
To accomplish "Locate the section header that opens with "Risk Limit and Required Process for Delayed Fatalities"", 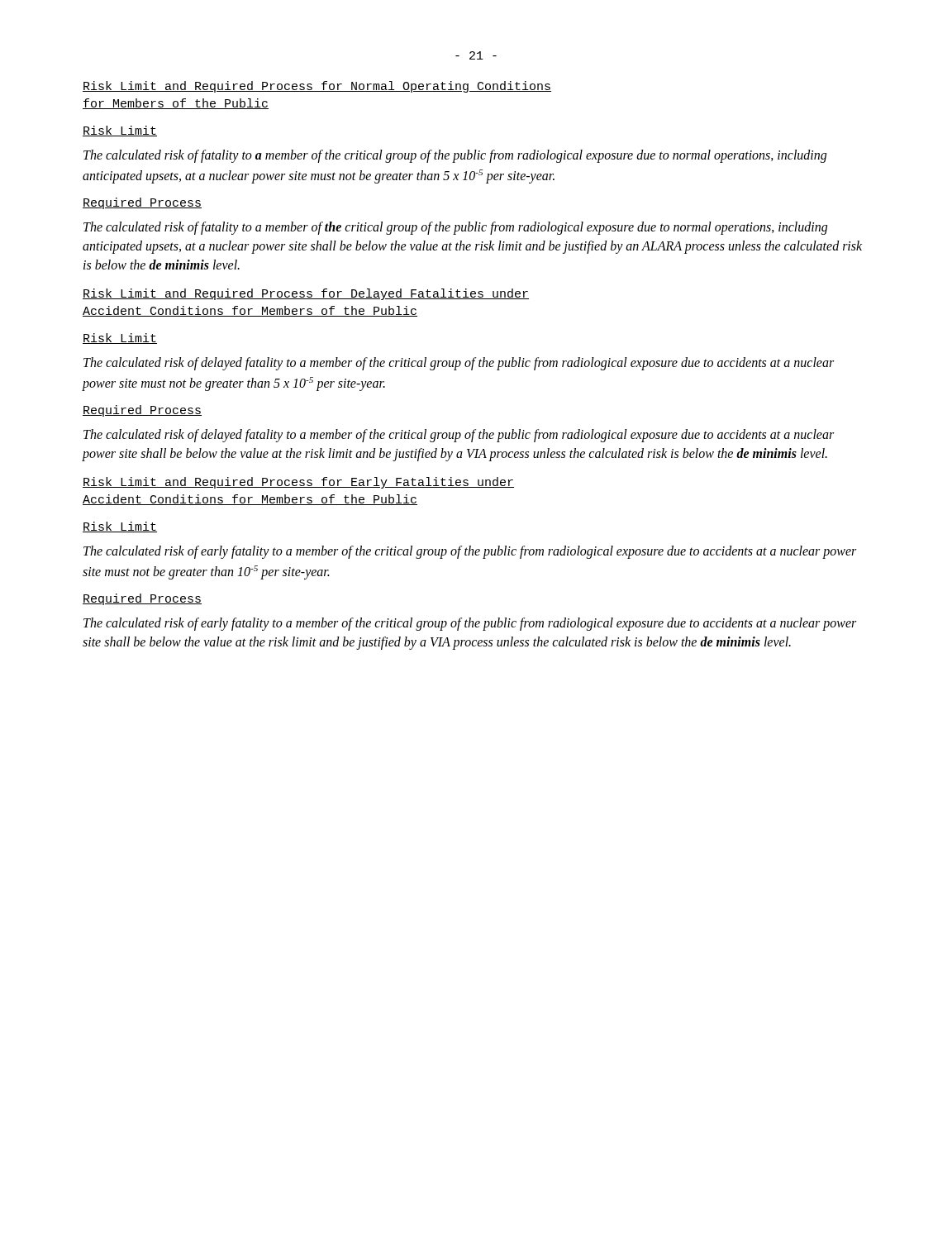I will coord(306,304).
